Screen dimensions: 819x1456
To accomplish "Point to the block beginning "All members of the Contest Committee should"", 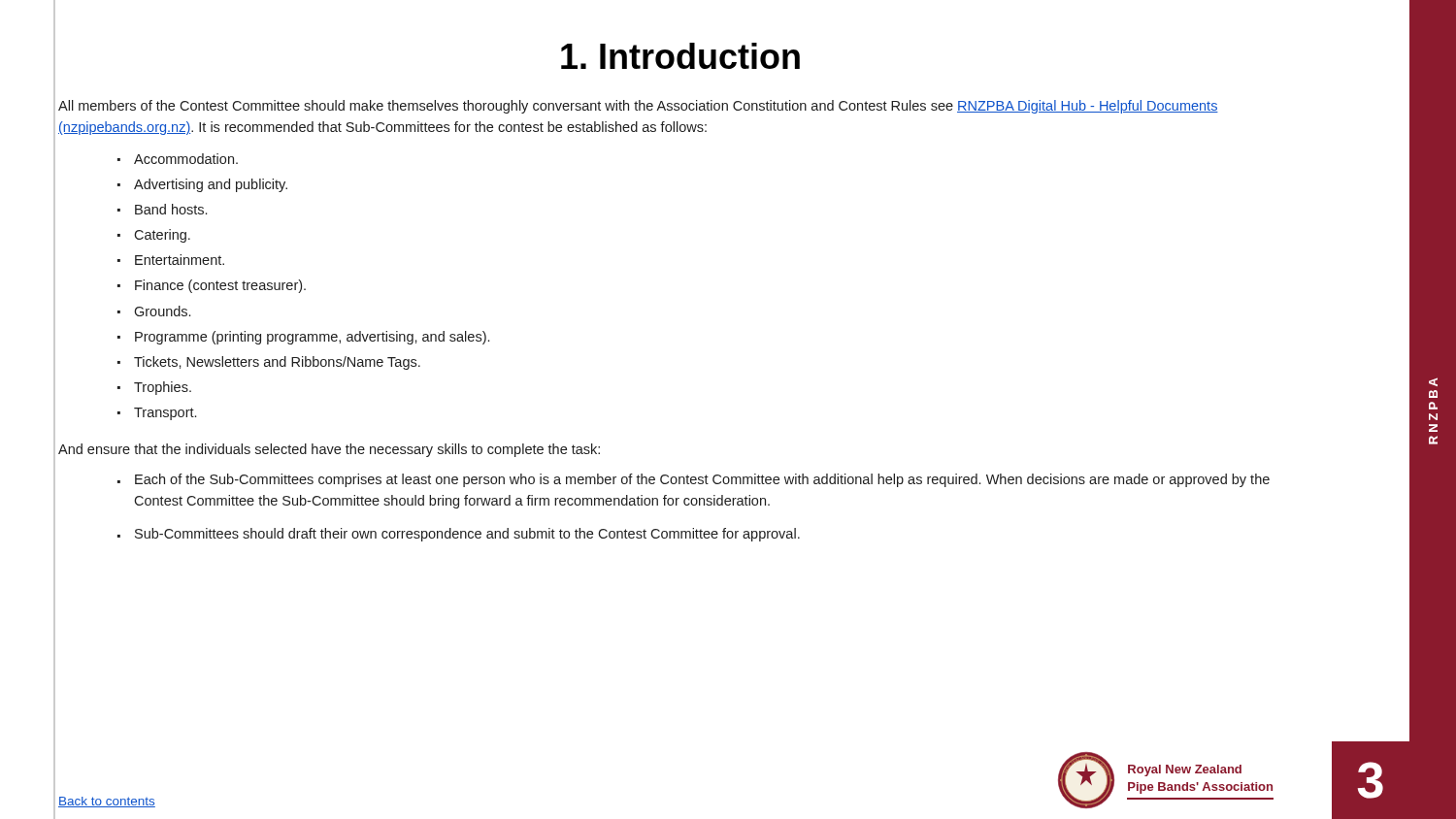I will click(638, 117).
